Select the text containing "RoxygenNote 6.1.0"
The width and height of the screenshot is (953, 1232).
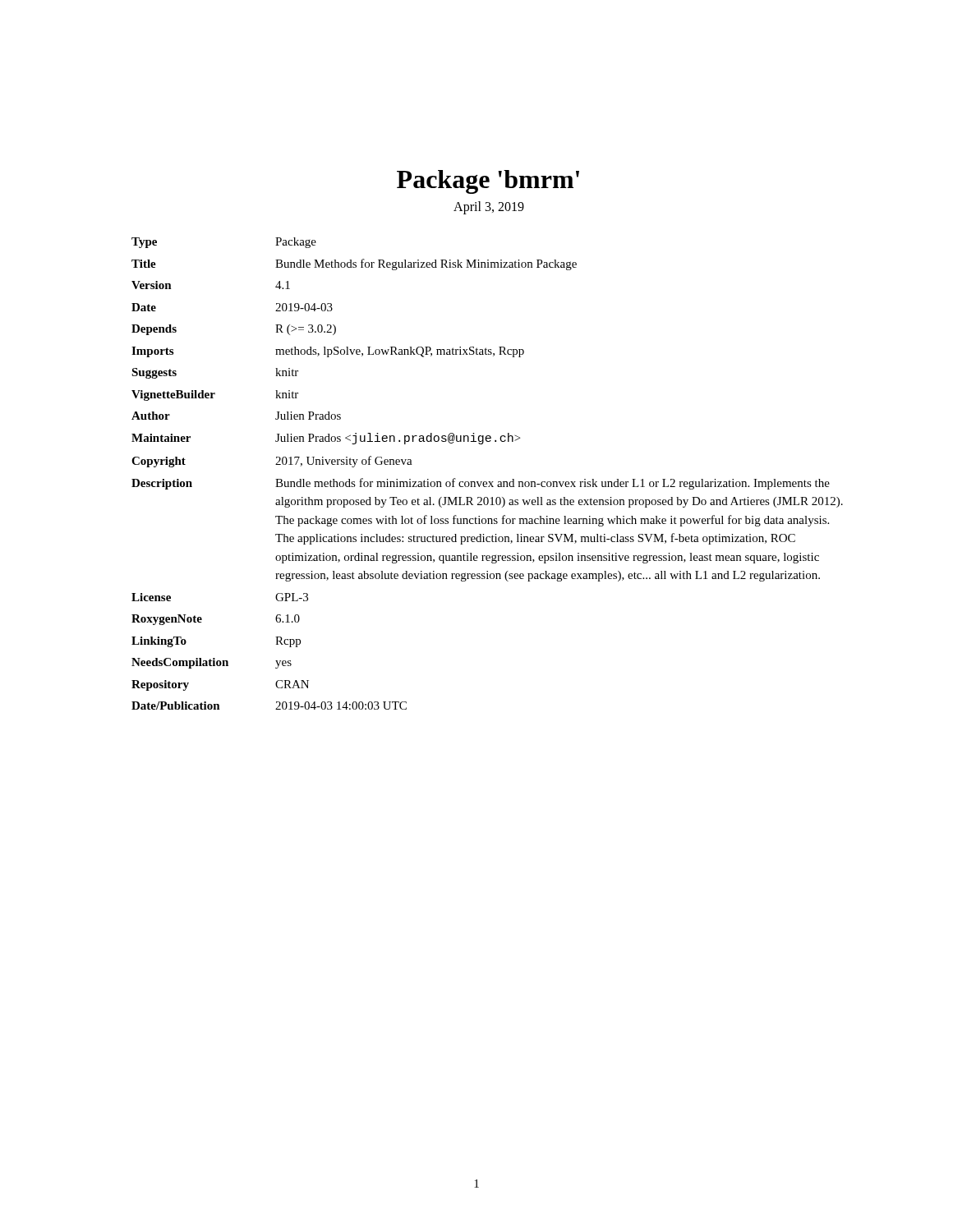(x=151, y=619)
